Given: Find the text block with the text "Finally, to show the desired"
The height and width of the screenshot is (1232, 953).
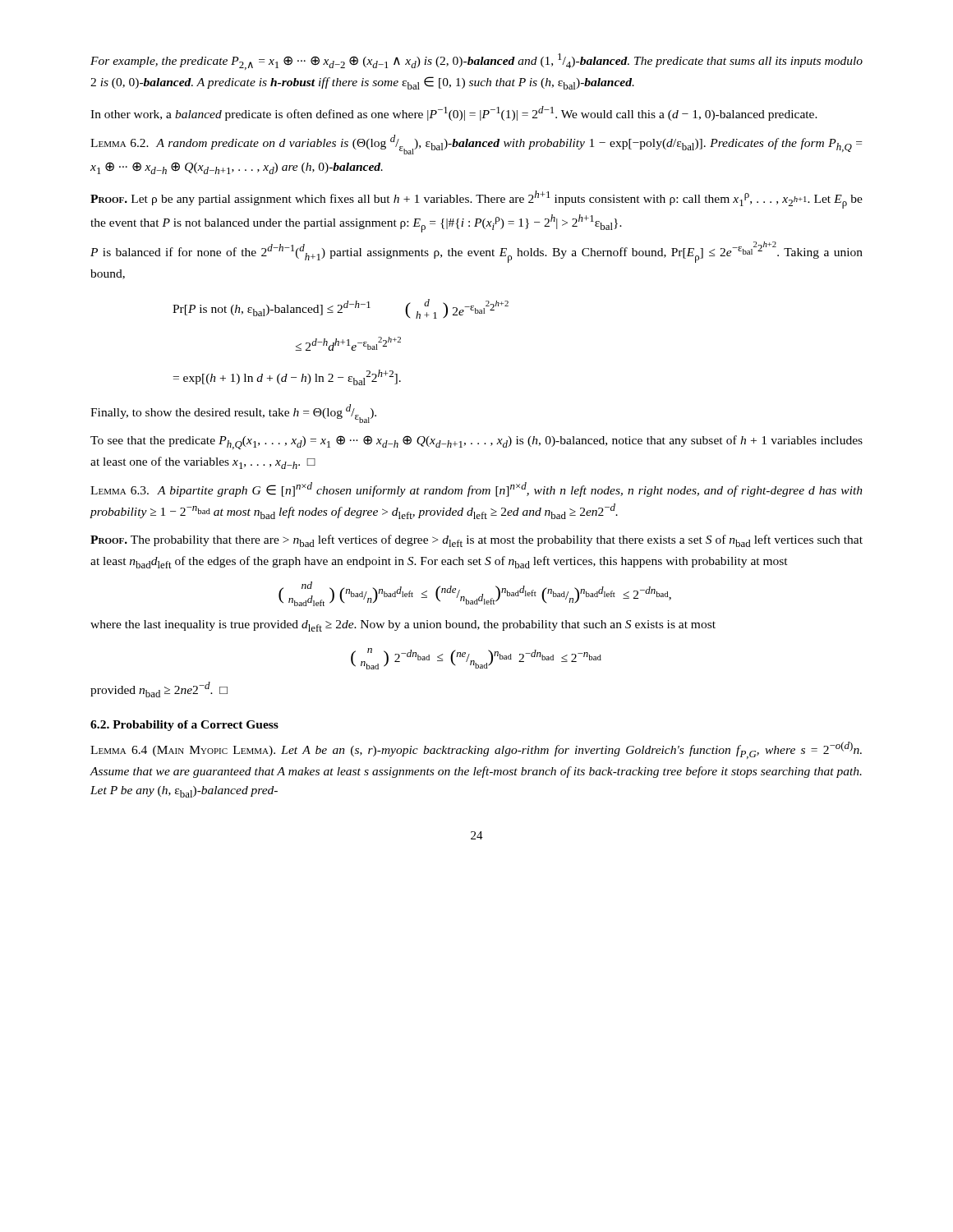Looking at the screenshot, I should pos(476,437).
